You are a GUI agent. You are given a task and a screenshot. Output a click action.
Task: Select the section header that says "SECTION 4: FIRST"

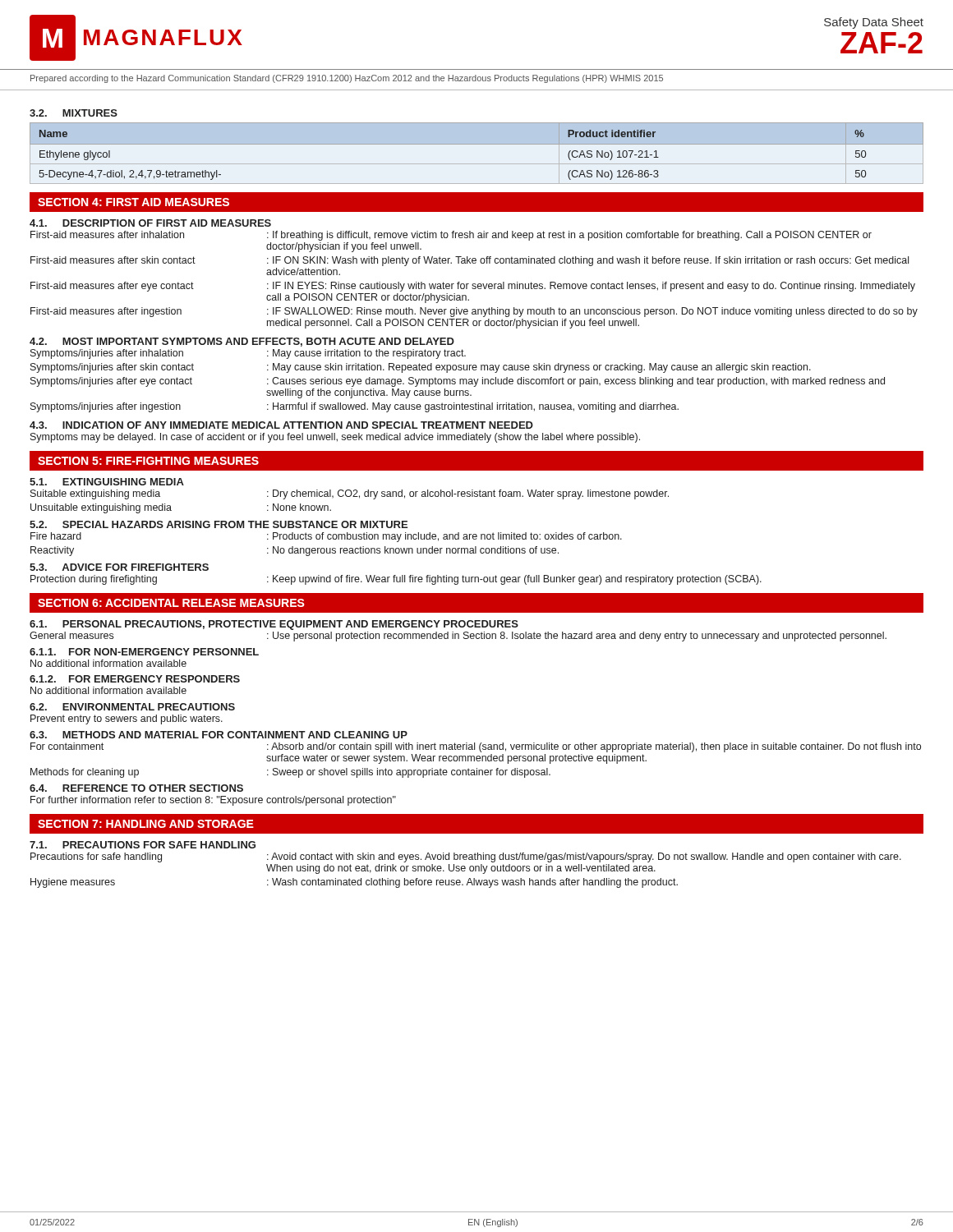click(134, 202)
